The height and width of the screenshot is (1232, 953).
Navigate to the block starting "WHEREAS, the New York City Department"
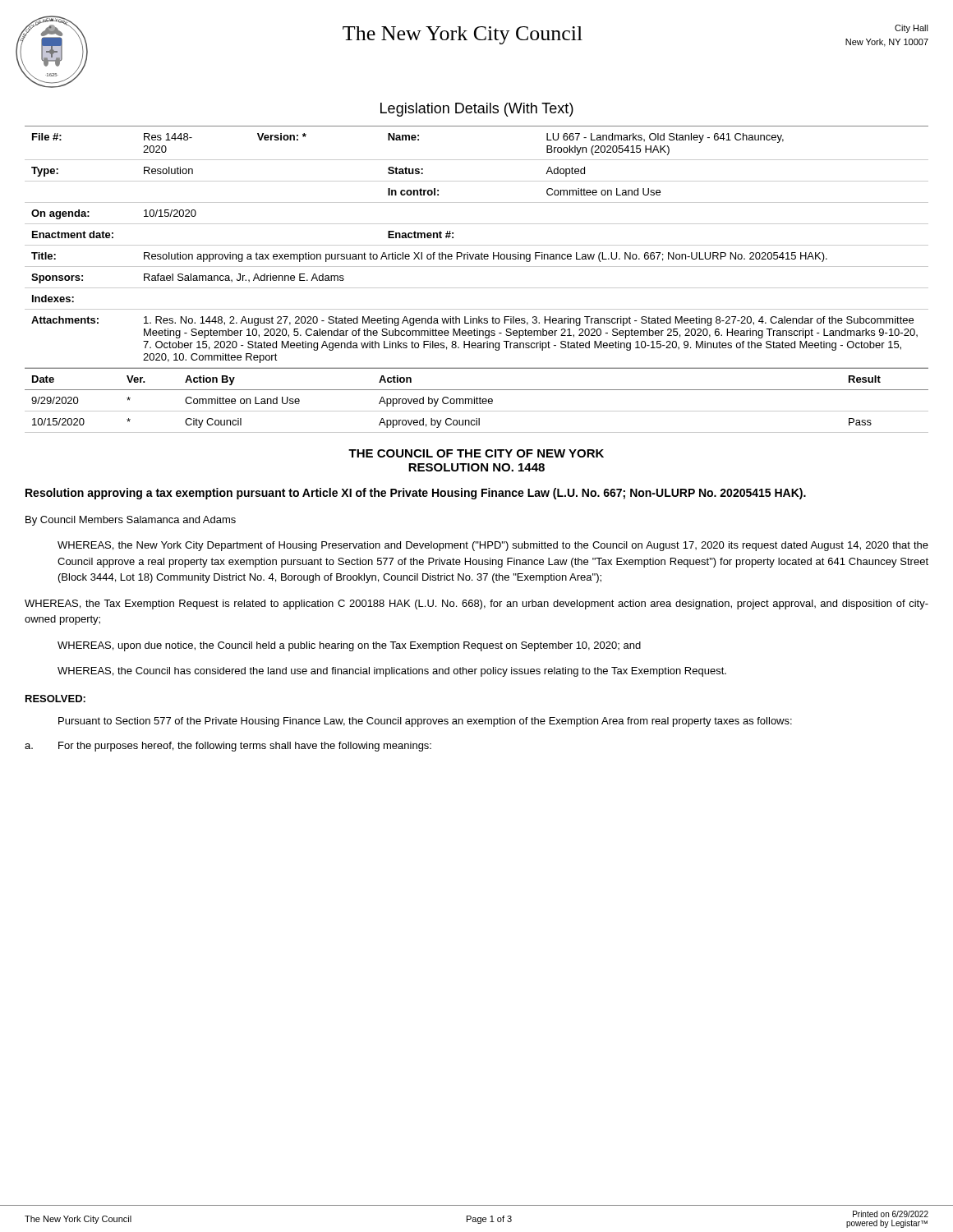[x=493, y=561]
